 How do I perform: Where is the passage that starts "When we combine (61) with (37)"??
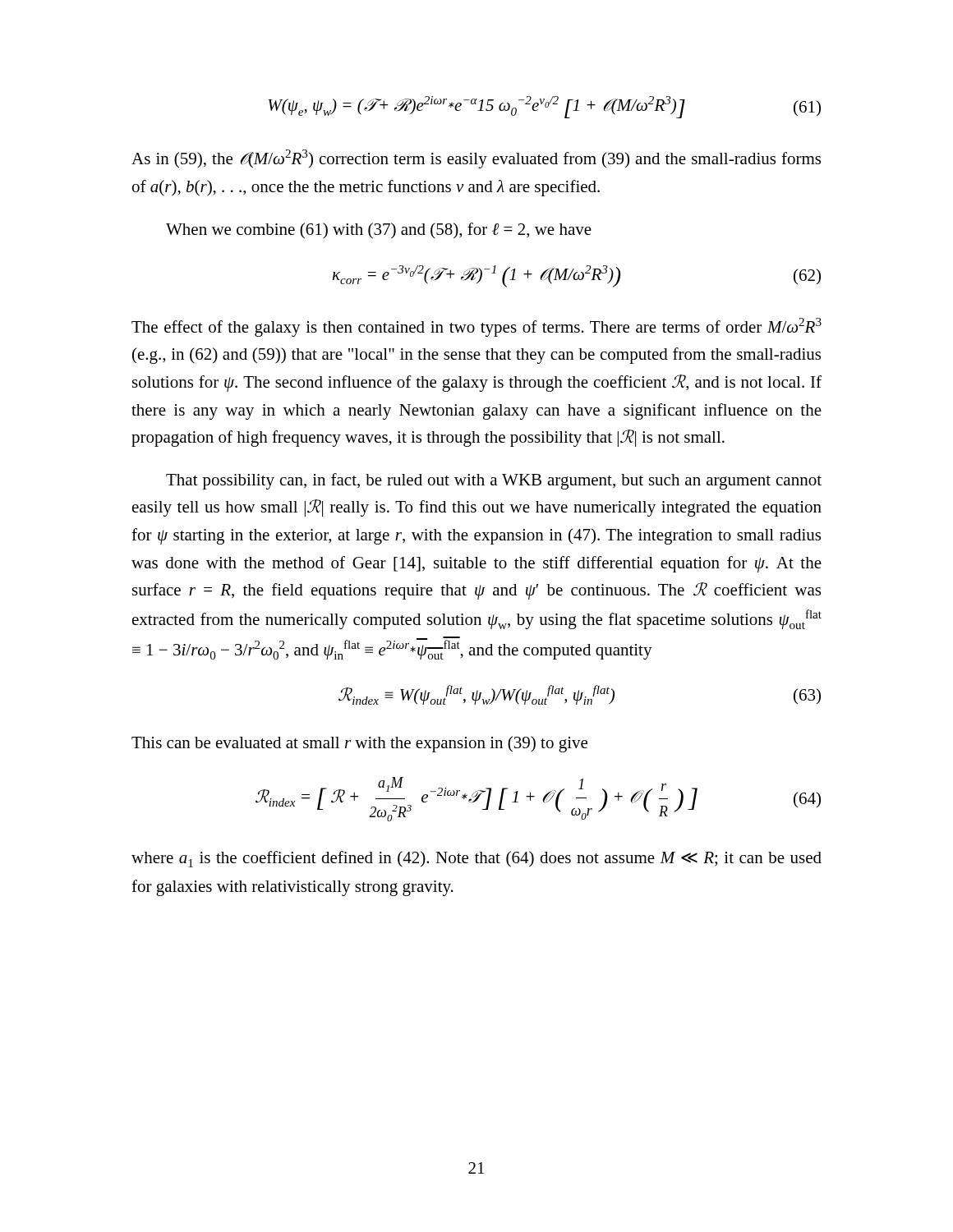click(x=379, y=229)
